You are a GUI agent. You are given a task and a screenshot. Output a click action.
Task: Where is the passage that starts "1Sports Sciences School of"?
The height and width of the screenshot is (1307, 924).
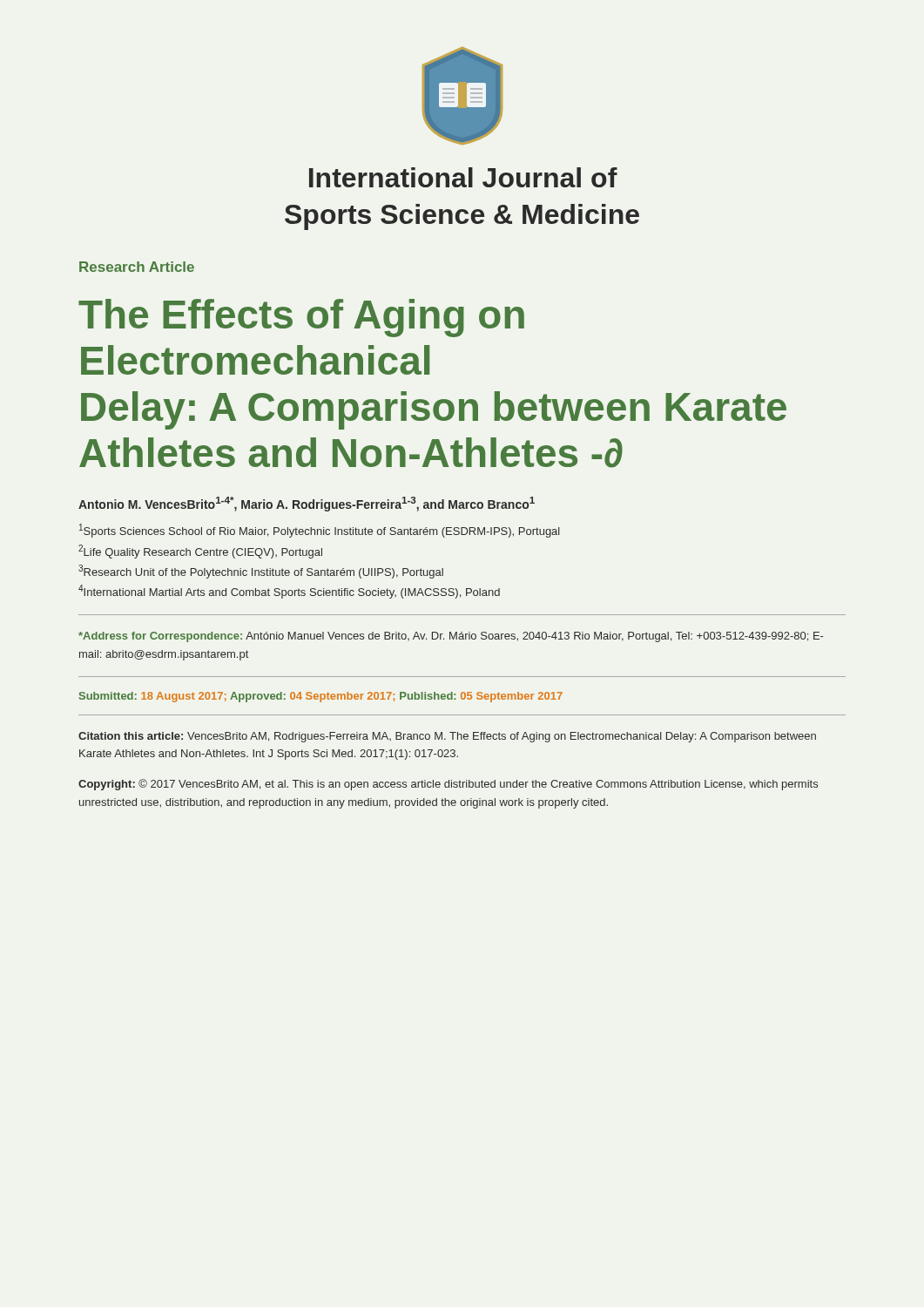click(x=319, y=561)
